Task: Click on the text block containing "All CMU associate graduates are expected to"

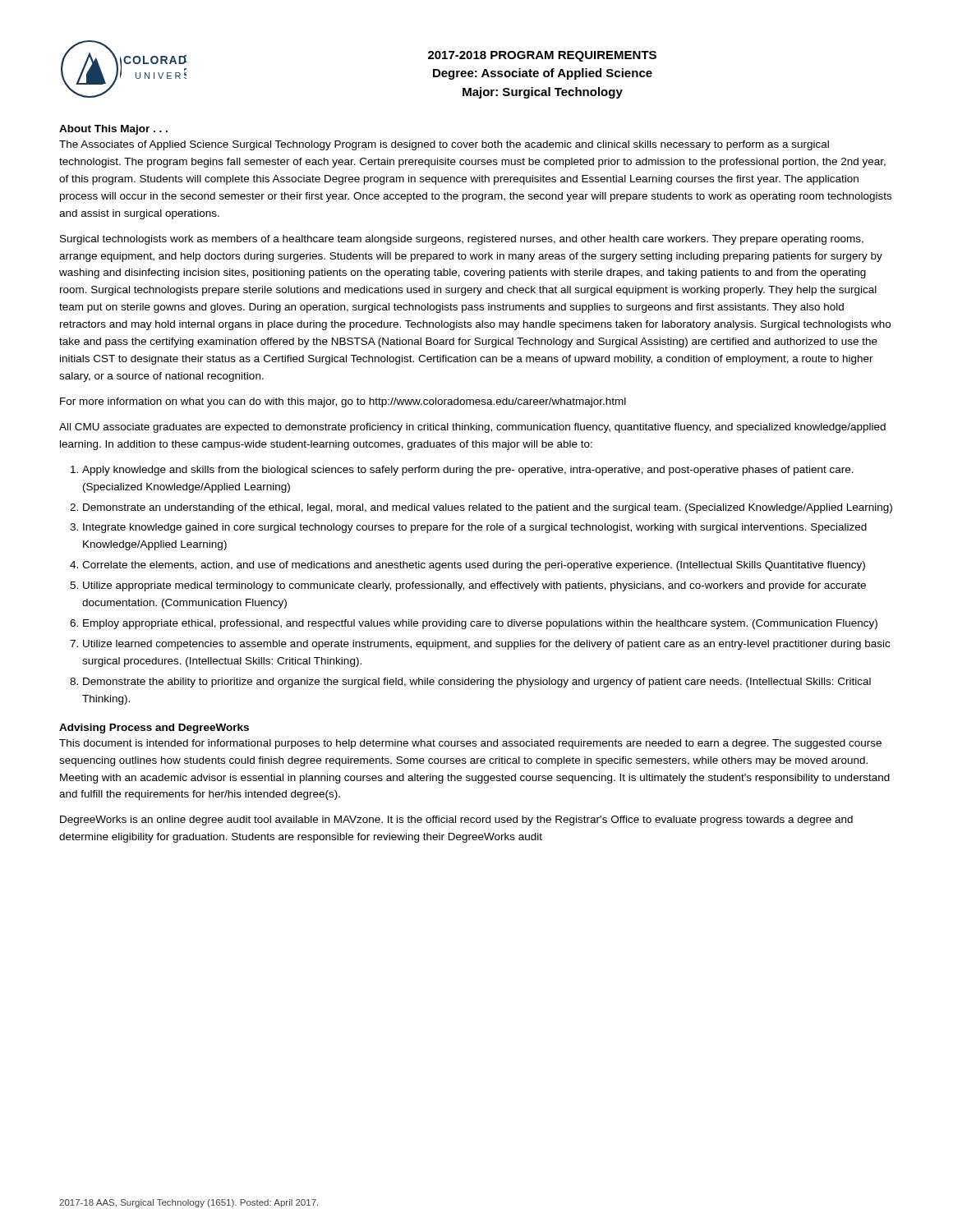Action: [x=473, y=435]
